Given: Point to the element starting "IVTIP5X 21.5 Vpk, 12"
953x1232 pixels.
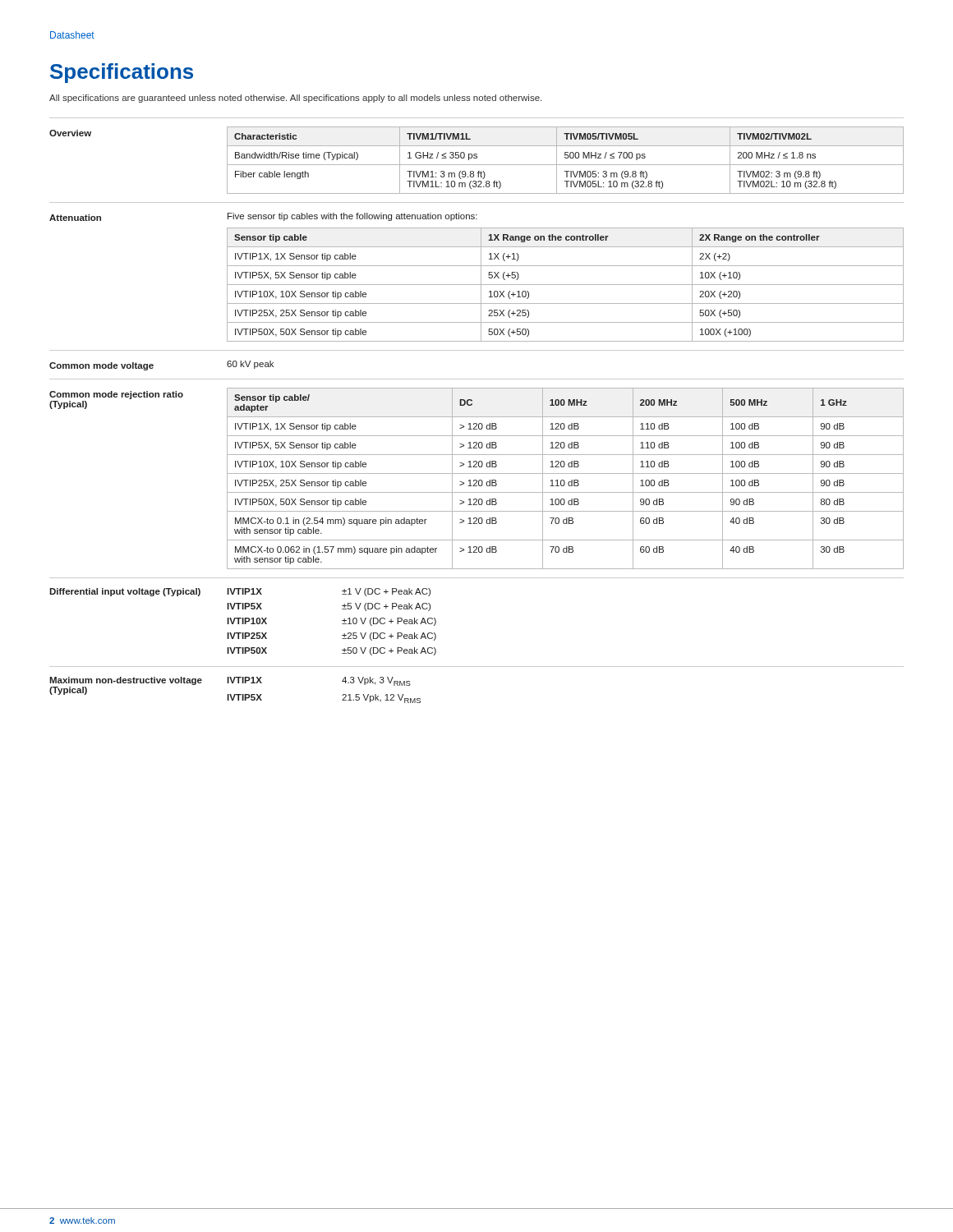Looking at the screenshot, I should point(244,699).
